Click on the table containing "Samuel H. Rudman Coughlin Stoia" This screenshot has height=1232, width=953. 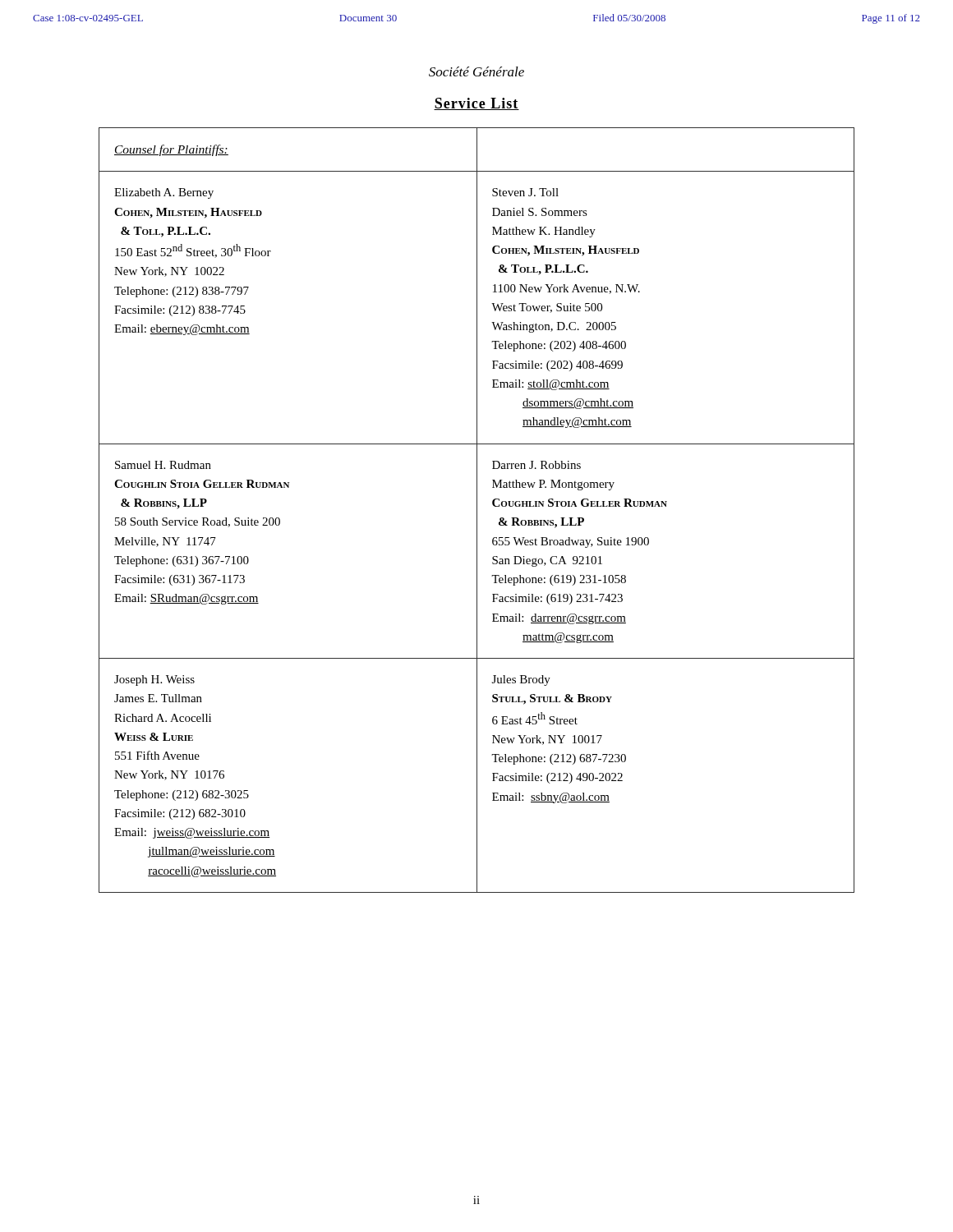476,510
